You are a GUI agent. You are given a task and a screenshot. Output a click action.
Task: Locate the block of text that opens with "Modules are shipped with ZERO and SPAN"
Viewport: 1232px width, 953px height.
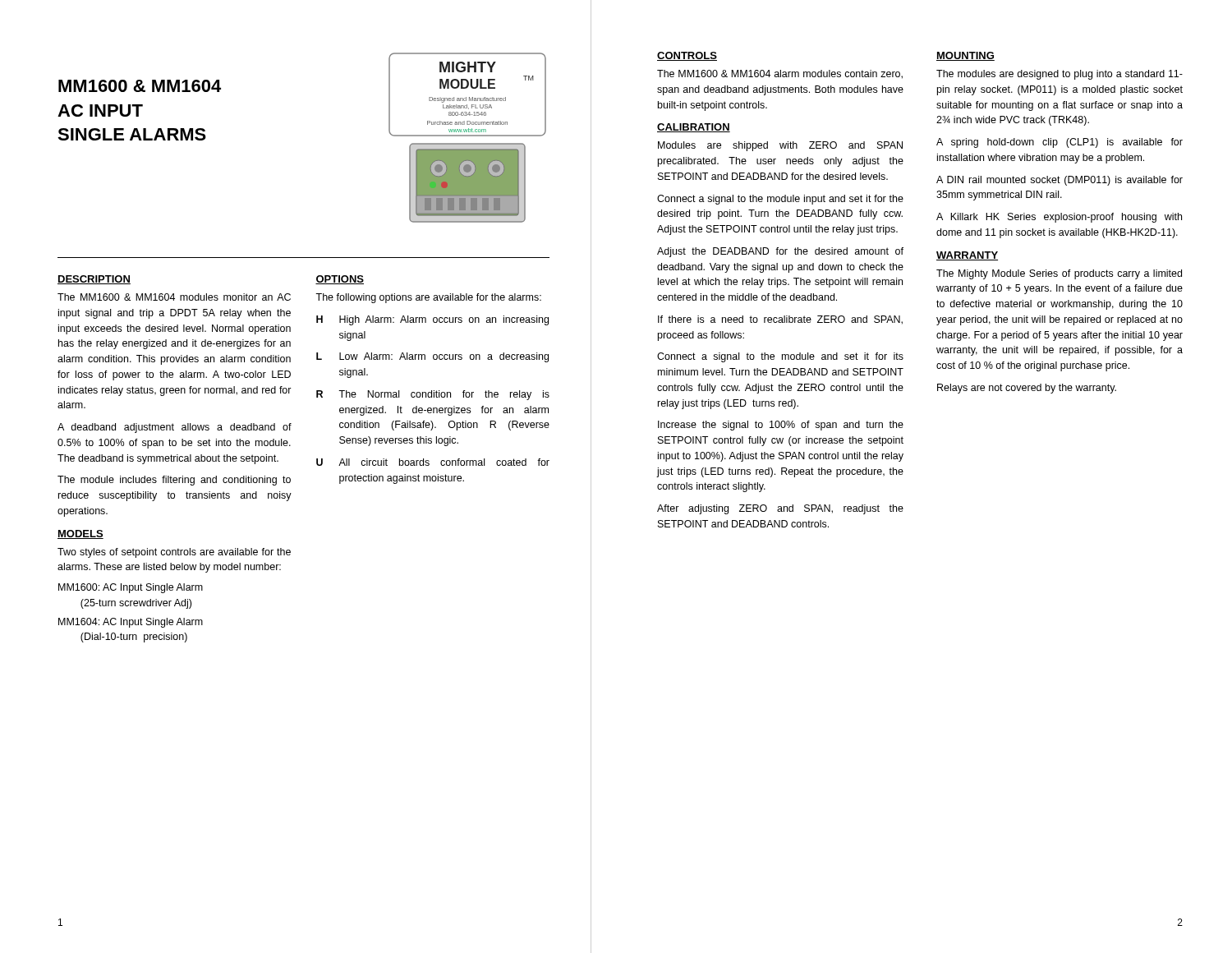[x=780, y=161]
